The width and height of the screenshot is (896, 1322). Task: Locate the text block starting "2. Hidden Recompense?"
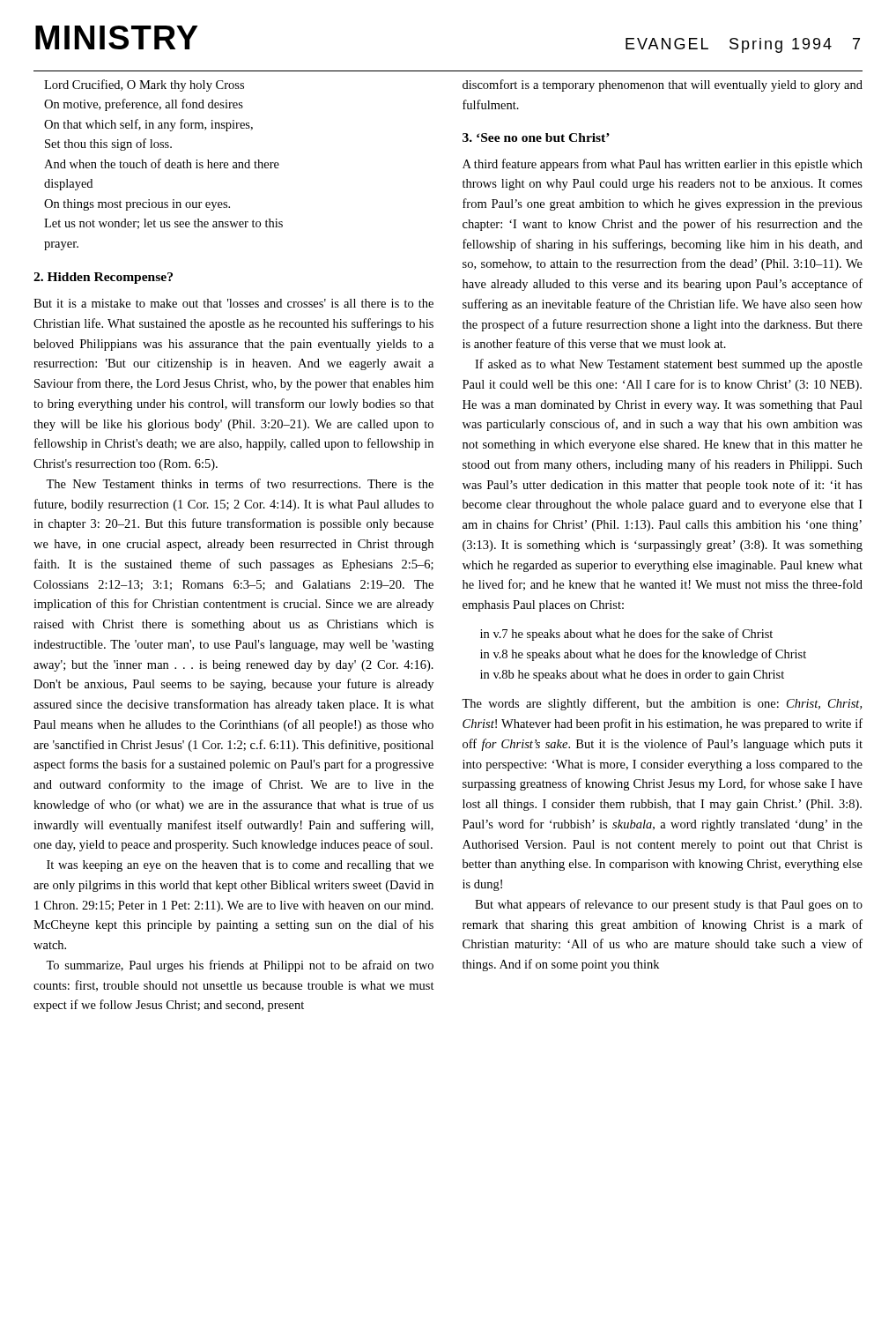pos(103,276)
